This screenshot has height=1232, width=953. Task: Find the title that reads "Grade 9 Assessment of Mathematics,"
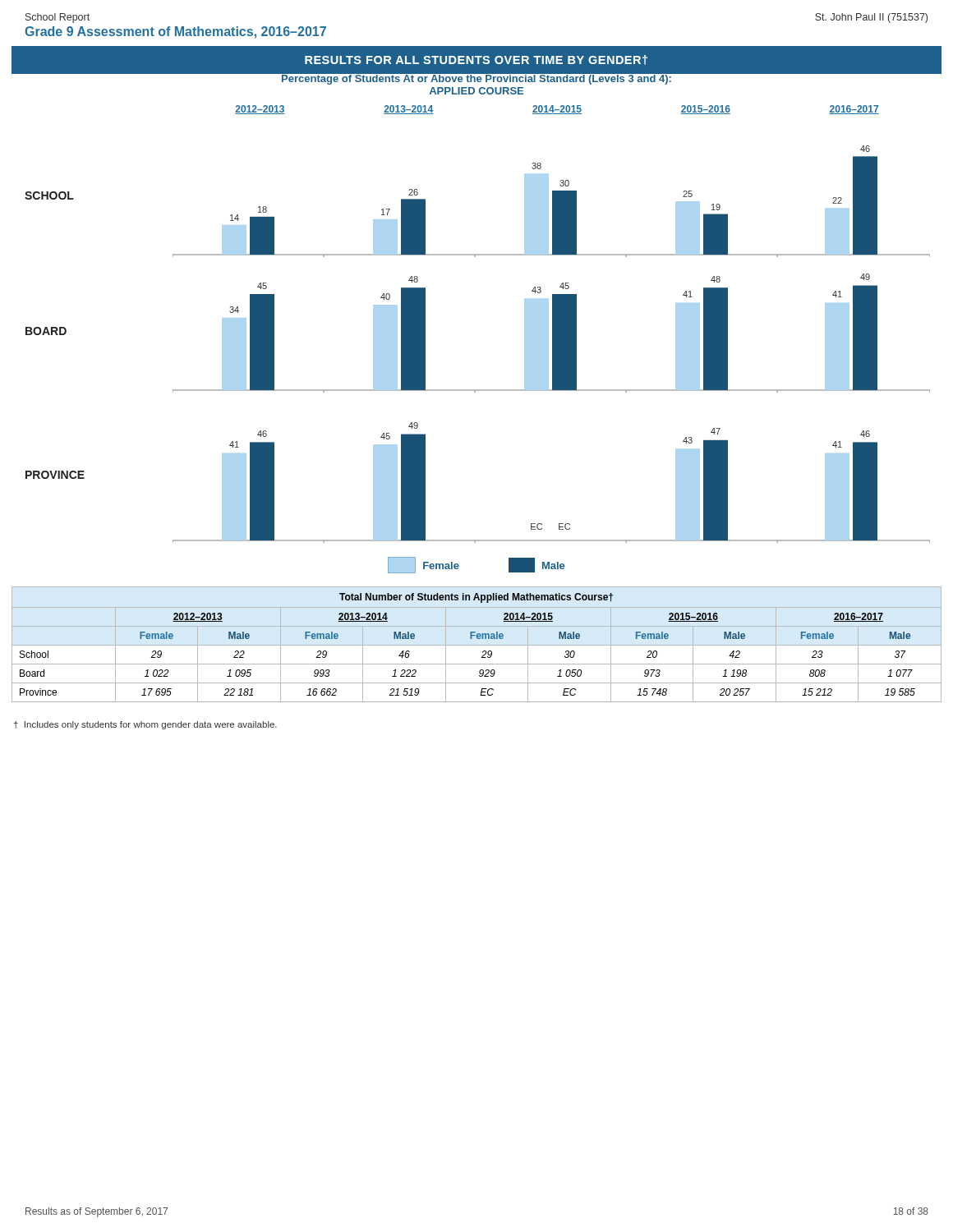coord(176,32)
